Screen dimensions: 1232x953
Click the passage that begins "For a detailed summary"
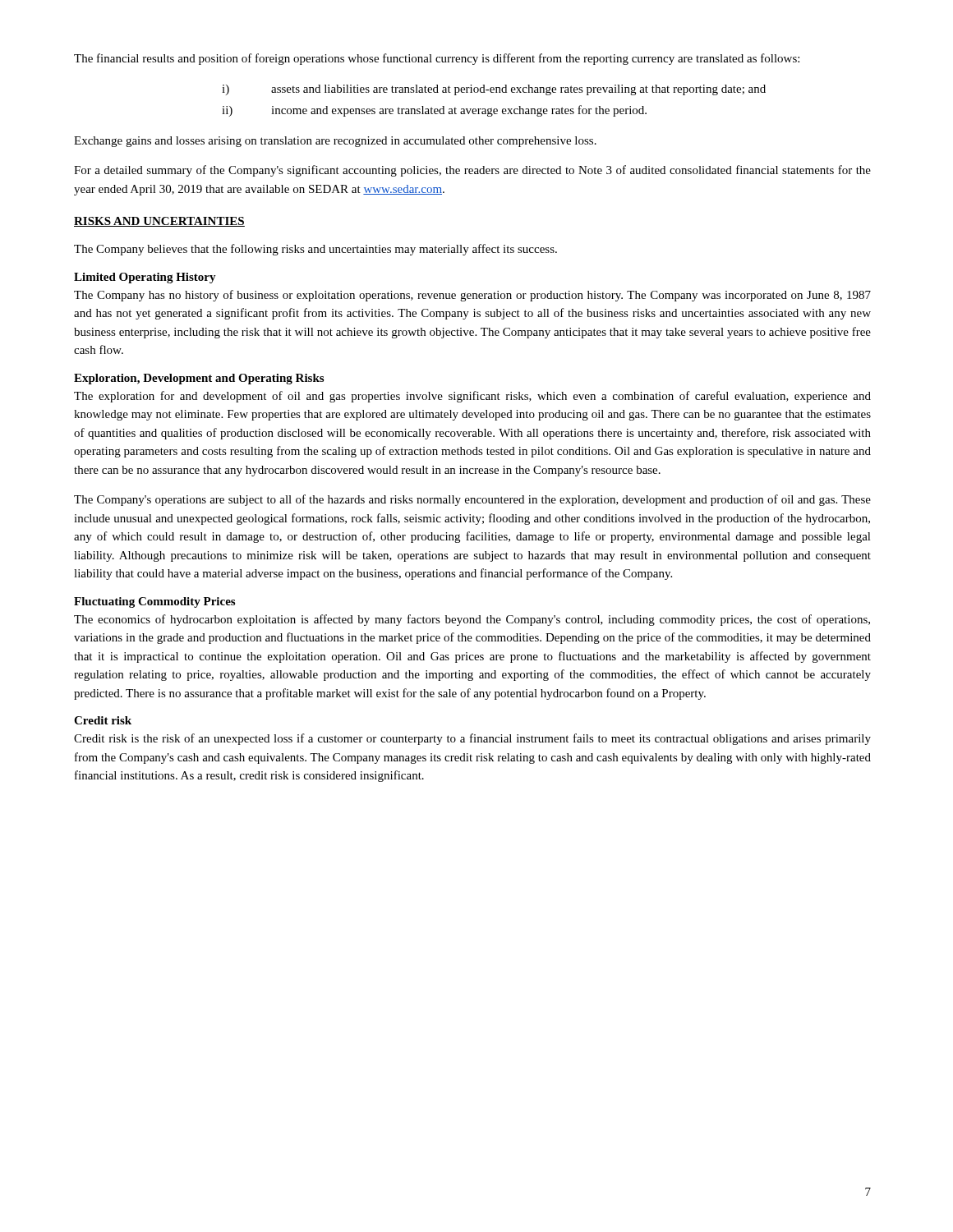pos(472,180)
